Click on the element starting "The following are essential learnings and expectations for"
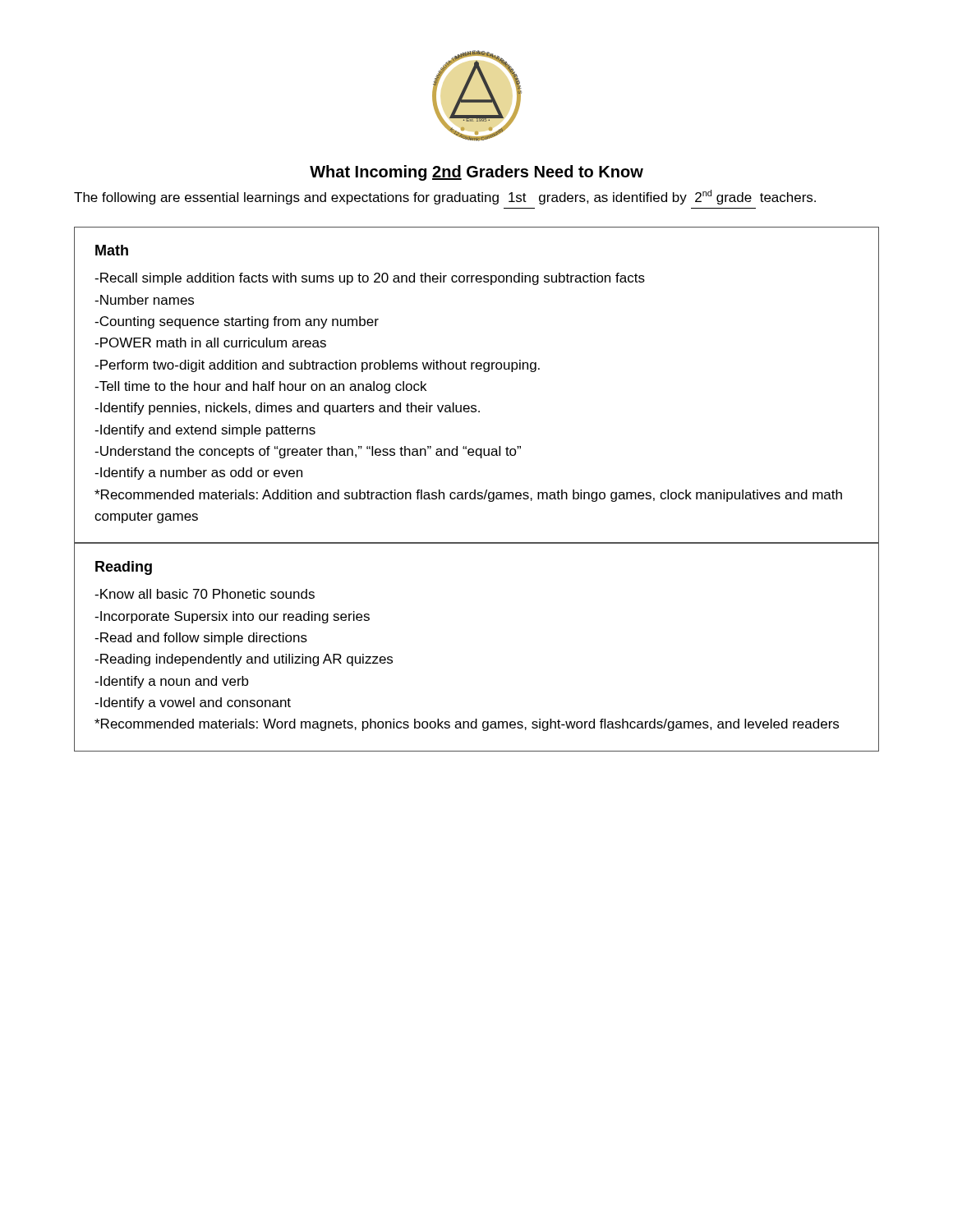Viewport: 953px width, 1232px height. click(x=446, y=198)
